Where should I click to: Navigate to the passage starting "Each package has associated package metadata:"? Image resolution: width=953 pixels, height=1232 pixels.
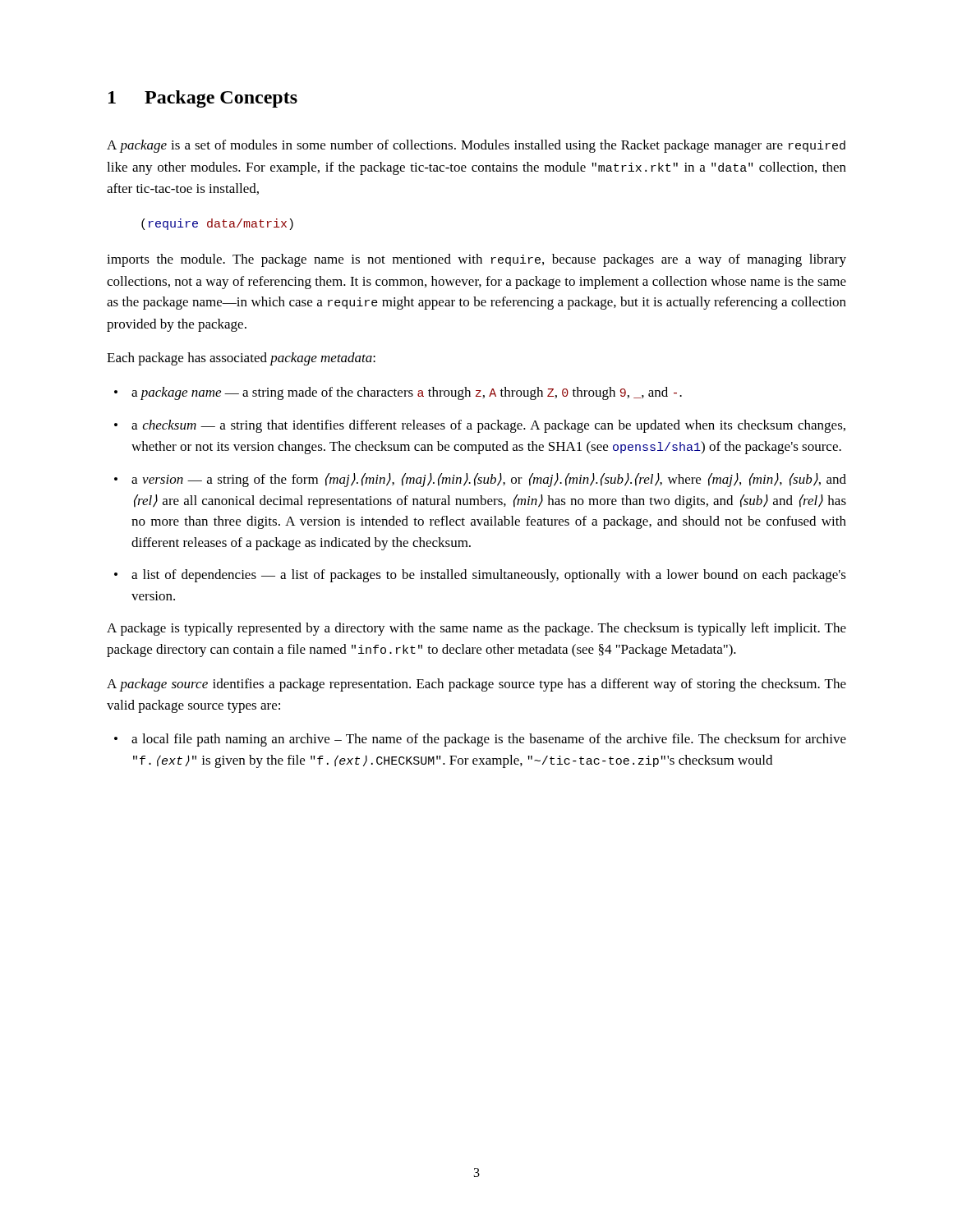click(x=241, y=359)
